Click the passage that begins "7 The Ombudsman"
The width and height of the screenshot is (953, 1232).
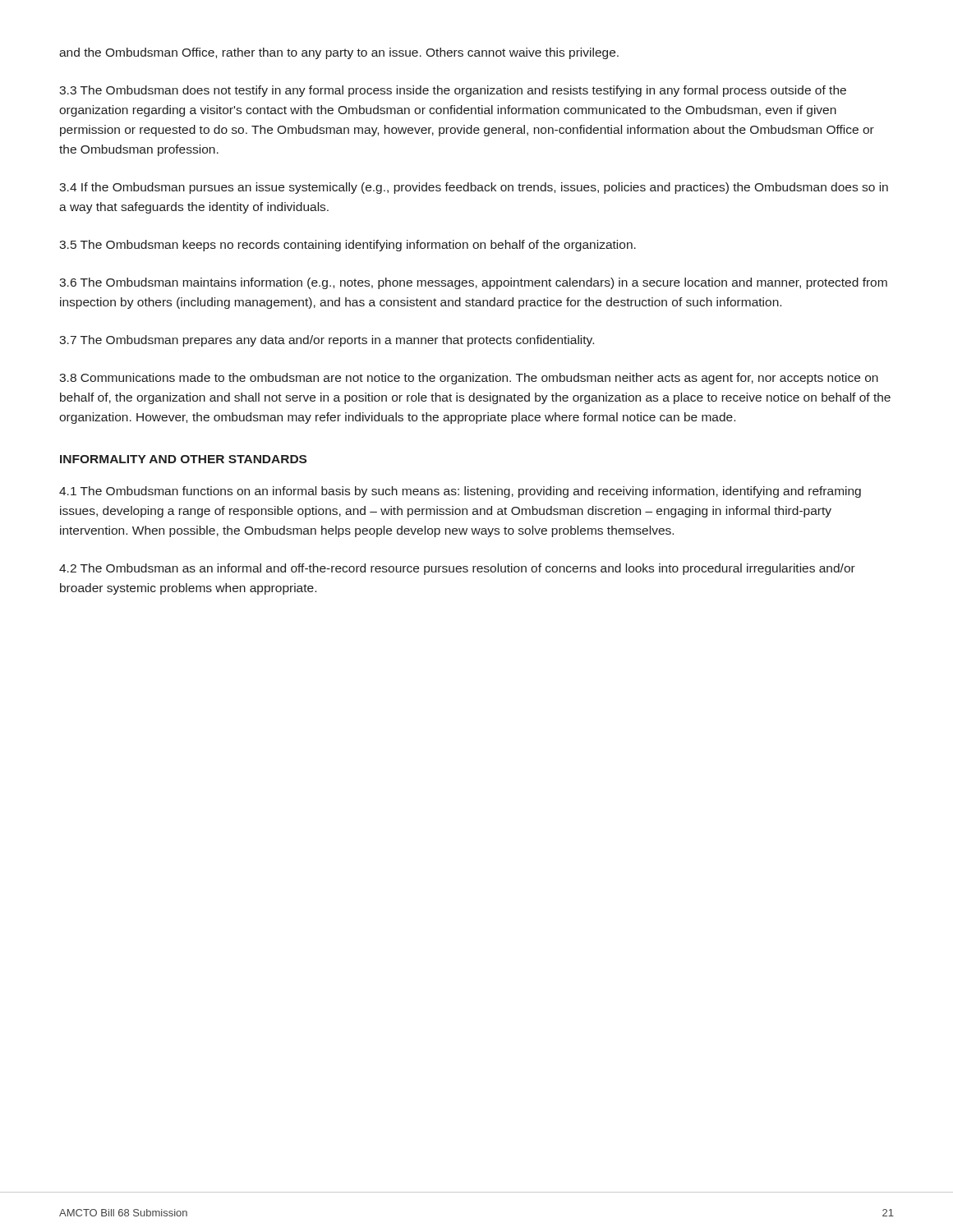point(327,340)
